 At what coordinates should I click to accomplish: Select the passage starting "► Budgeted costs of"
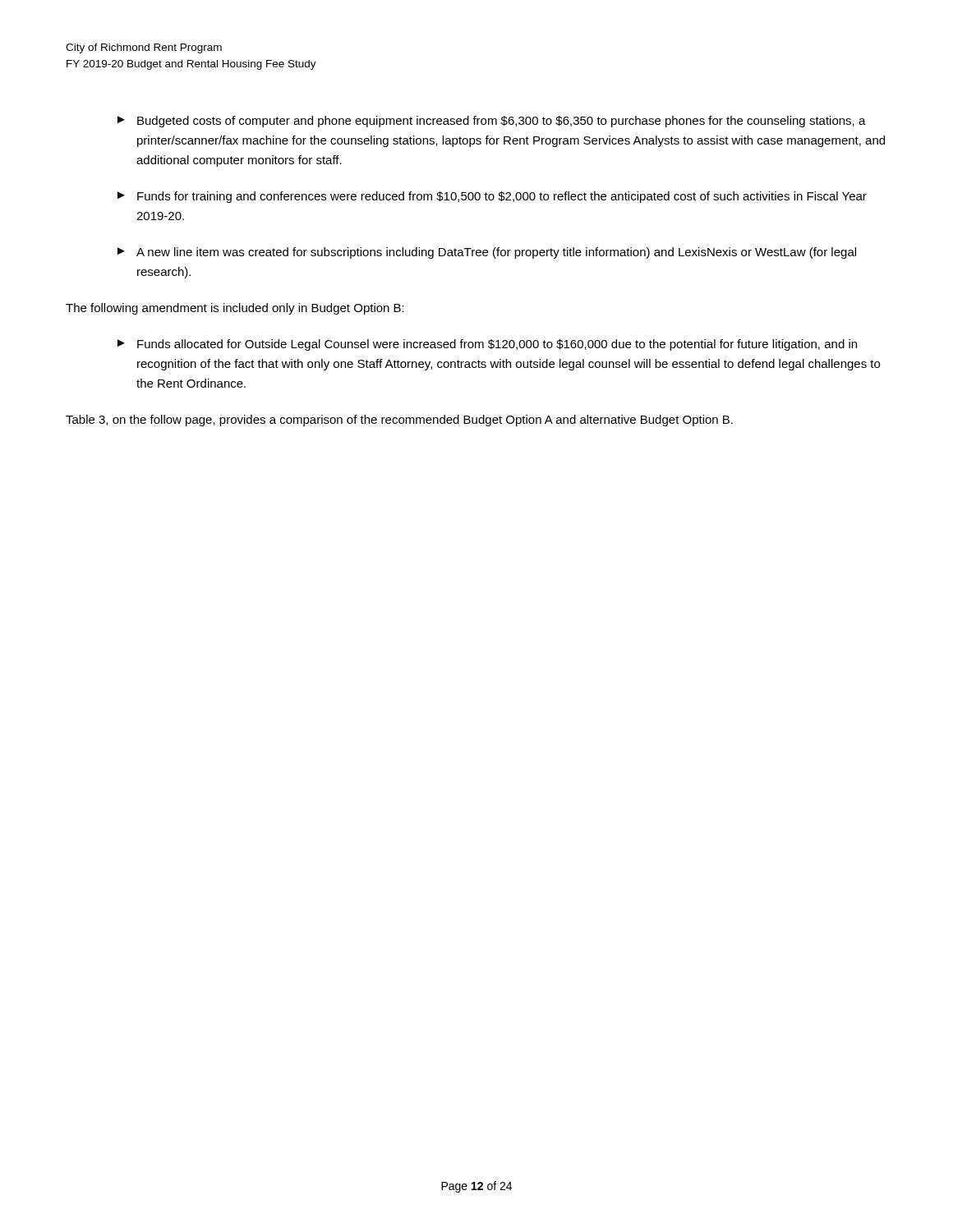501,140
